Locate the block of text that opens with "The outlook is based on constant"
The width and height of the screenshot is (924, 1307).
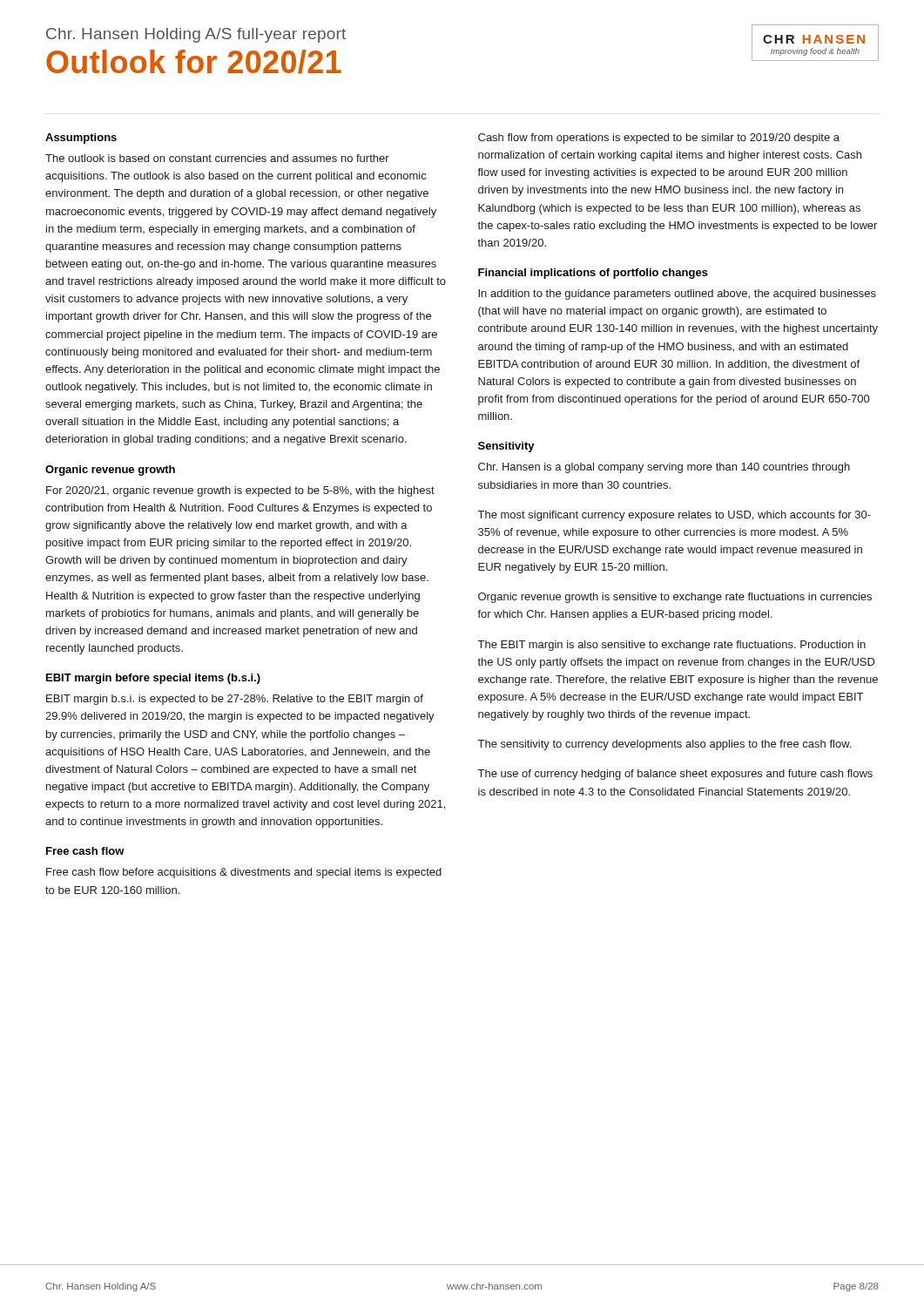pyautogui.click(x=246, y=299)
